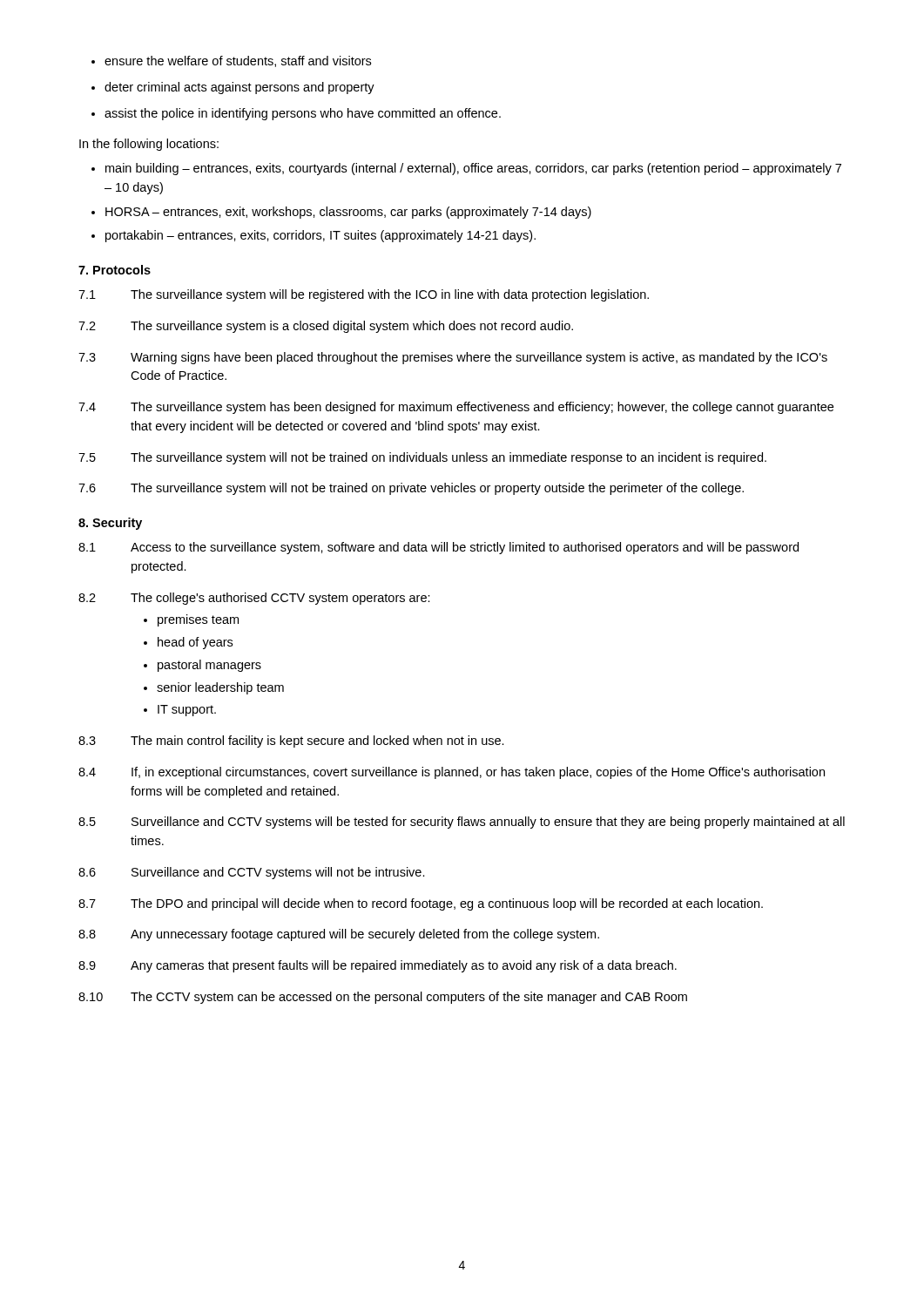The image size is (924, 1307).
Task: Find "8. Security" on this page
Action: pos(110,523)
